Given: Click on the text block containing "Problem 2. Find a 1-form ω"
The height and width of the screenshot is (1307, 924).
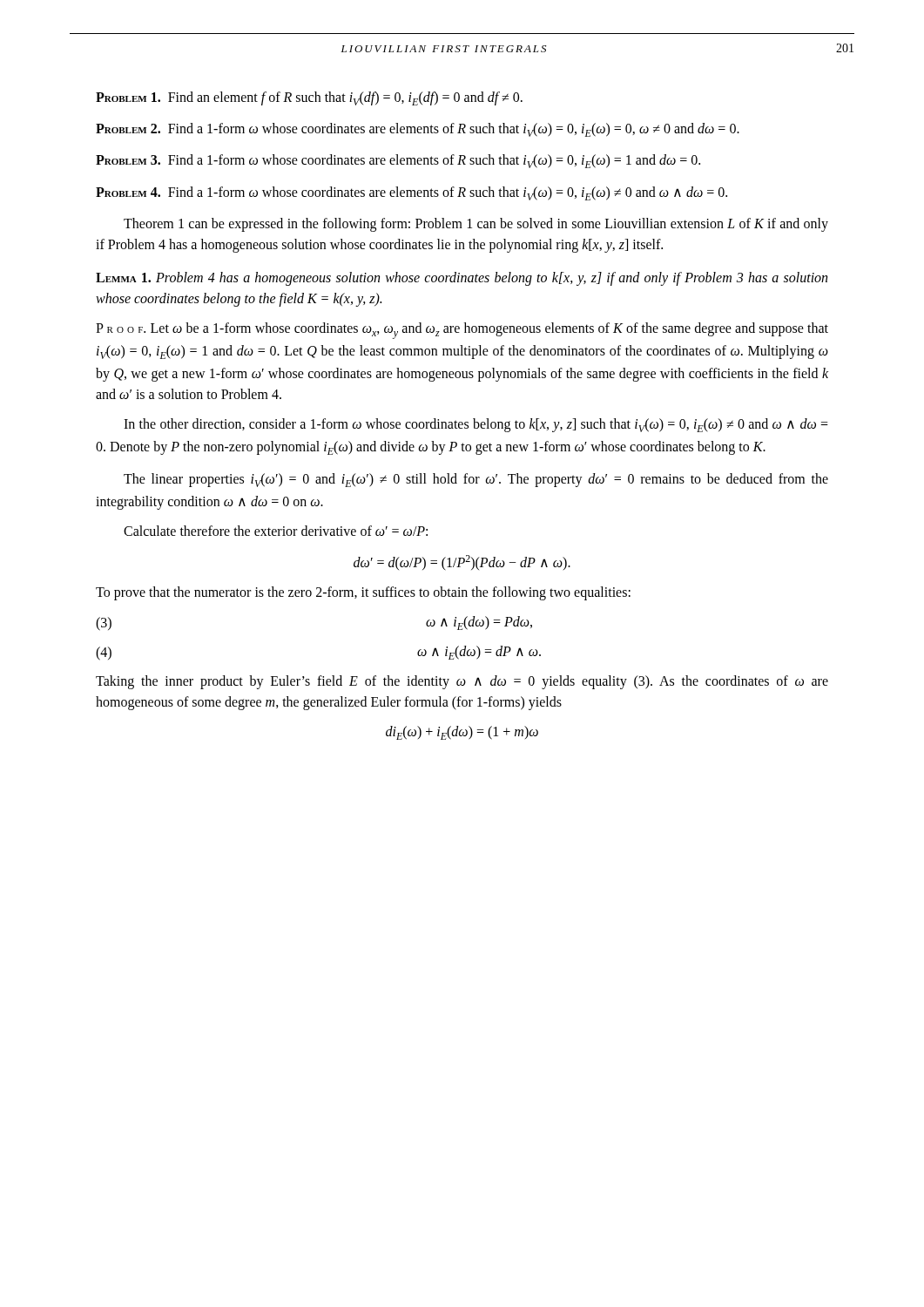Looking at the screenshot, I should (x=418, y=131).
